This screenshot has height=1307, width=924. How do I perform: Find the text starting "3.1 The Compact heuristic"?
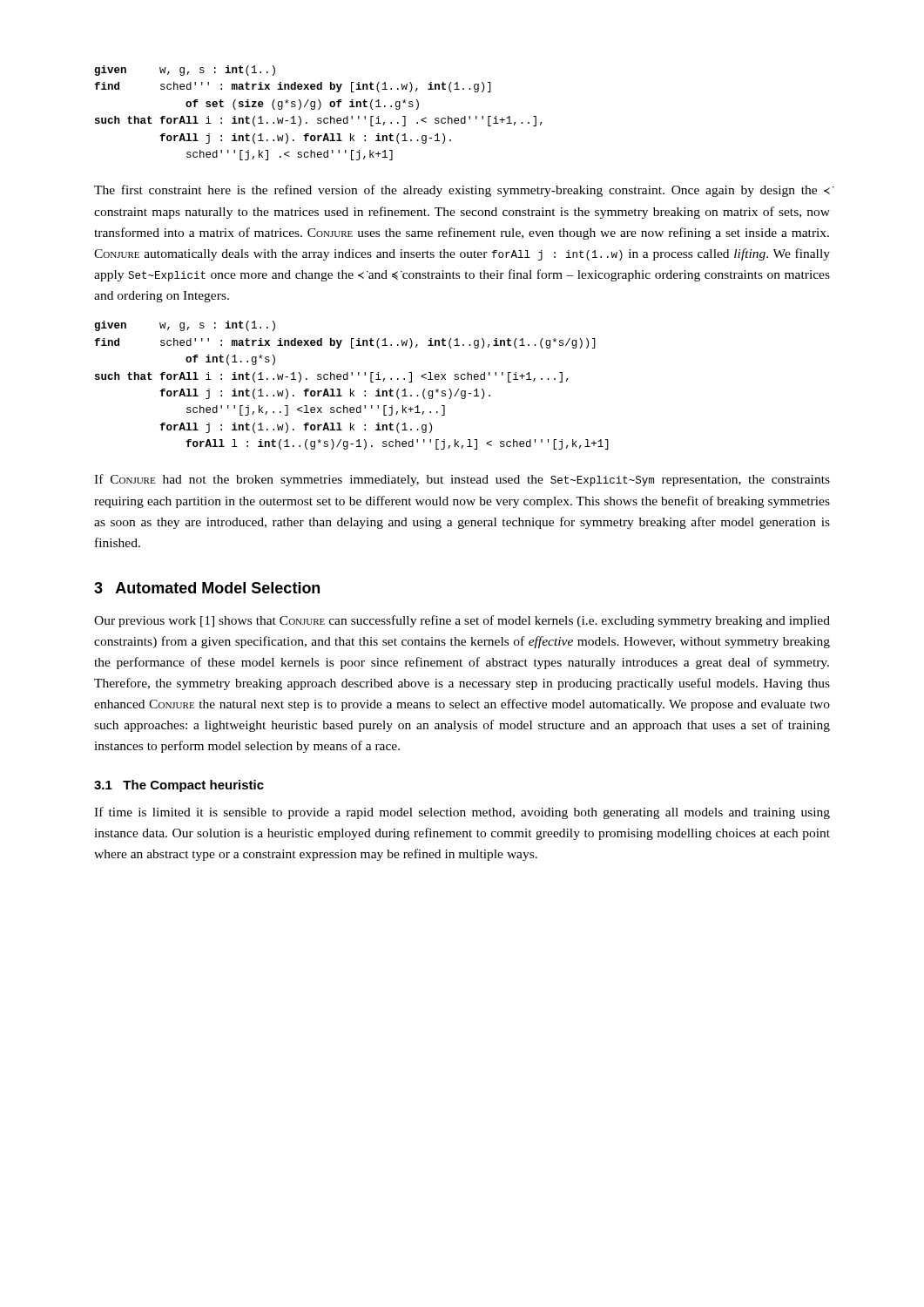(179, 785)
